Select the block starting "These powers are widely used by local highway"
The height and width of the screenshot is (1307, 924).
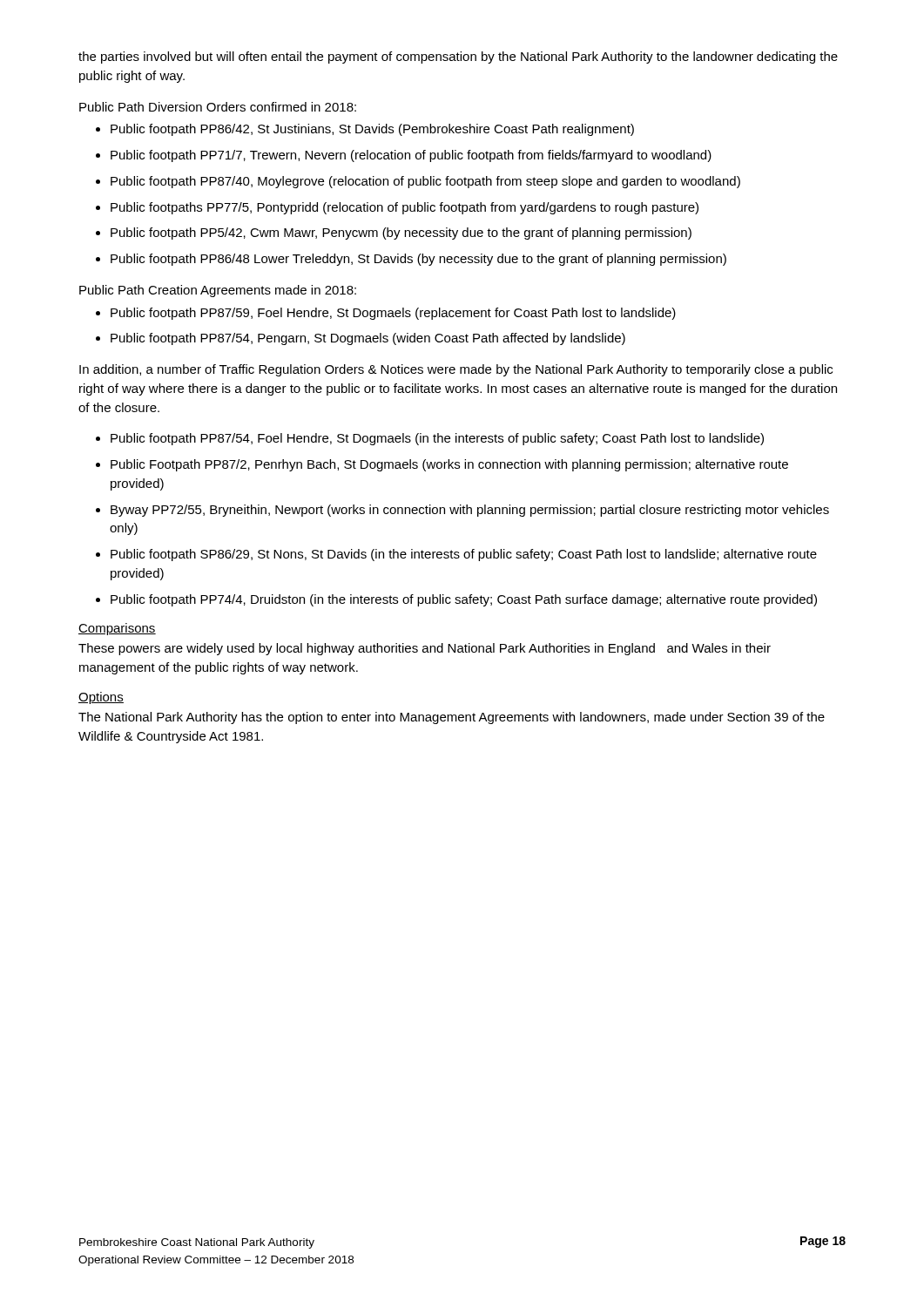424,658
